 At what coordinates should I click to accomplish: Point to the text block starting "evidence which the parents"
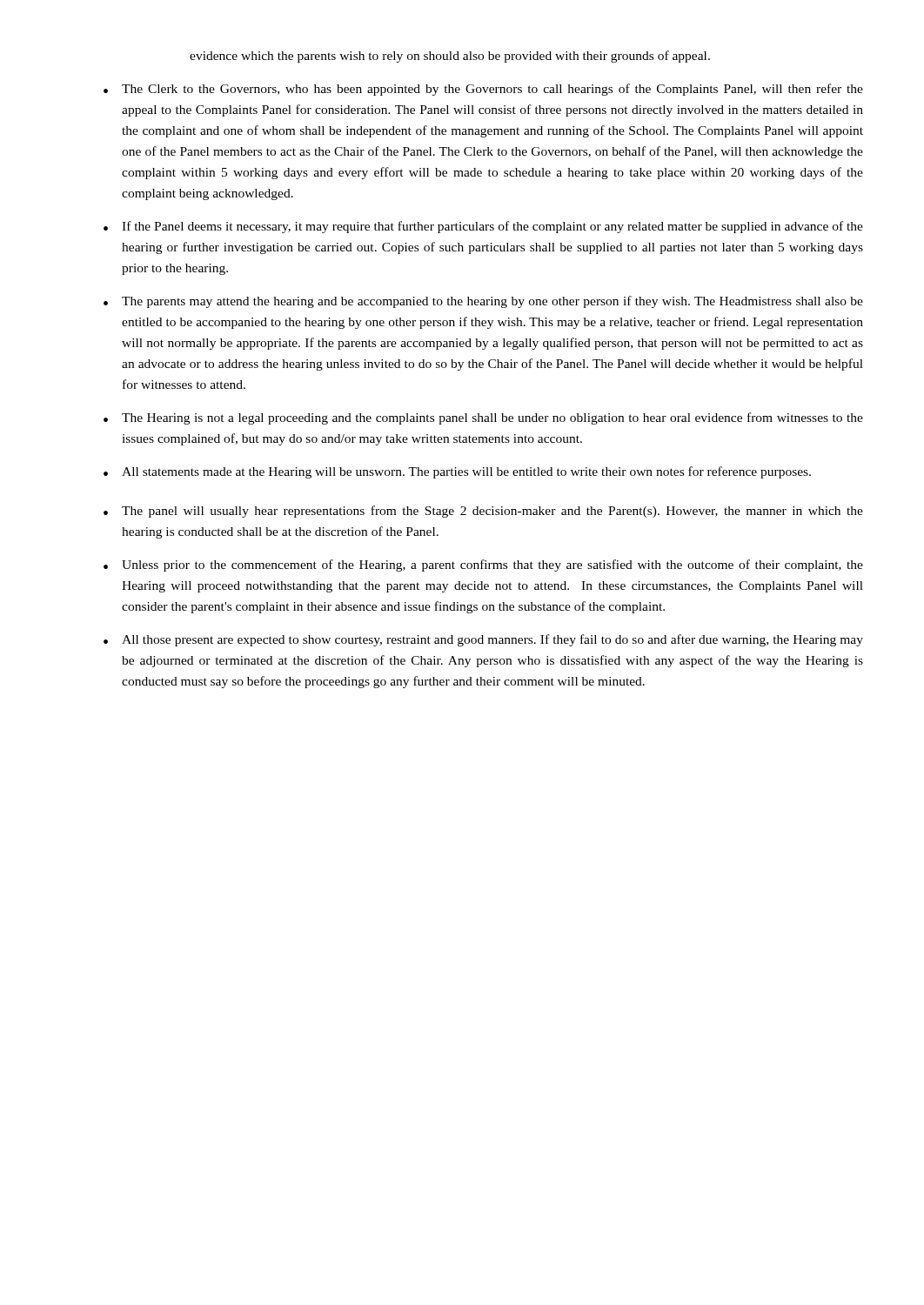point(450,55)
